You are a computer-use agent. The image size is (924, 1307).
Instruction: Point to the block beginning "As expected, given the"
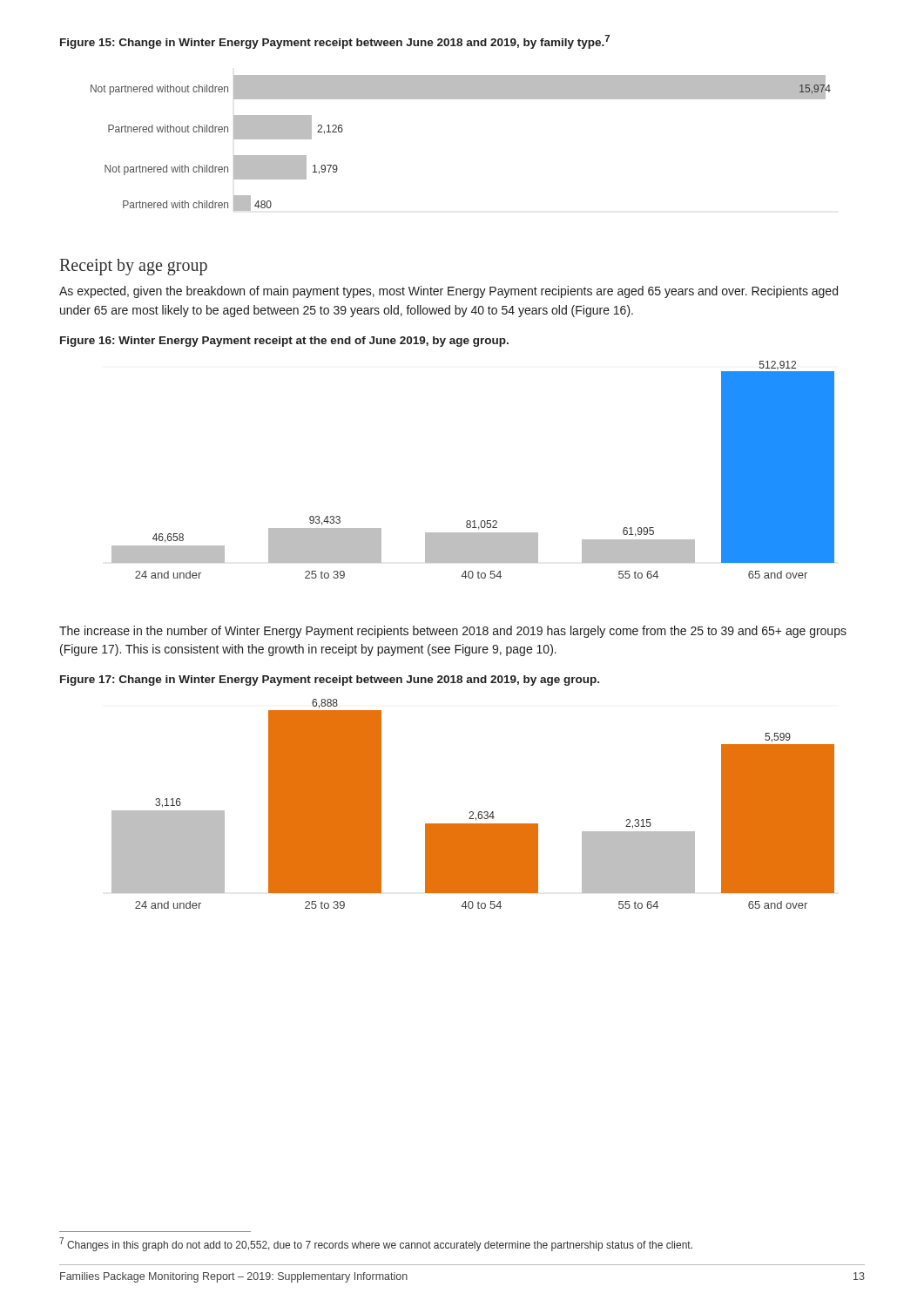(x=449, y=301)
